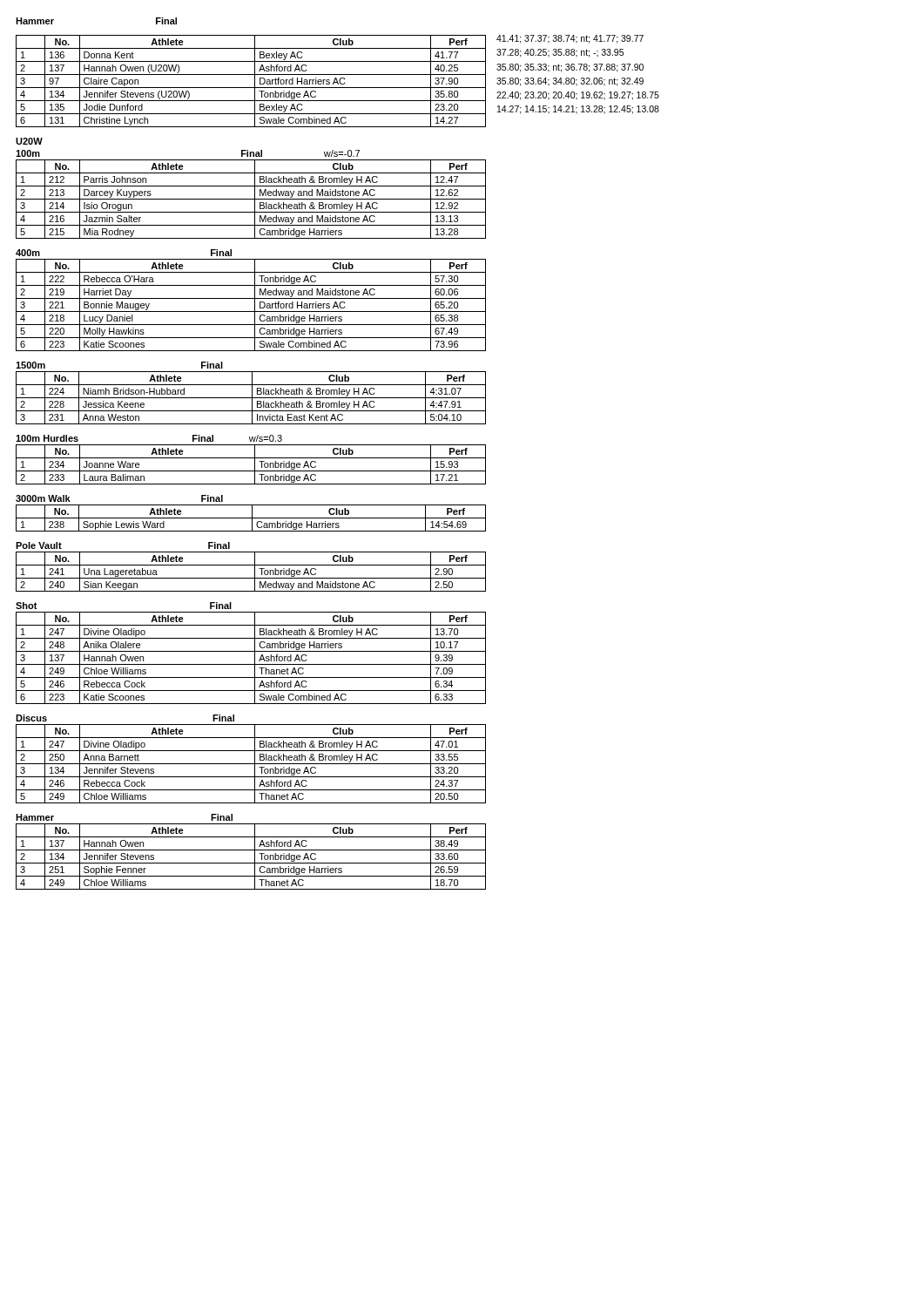Click on the section header containing "Shot Final"
This screenshot has width=924, height=1307.
tap(124, 606)
